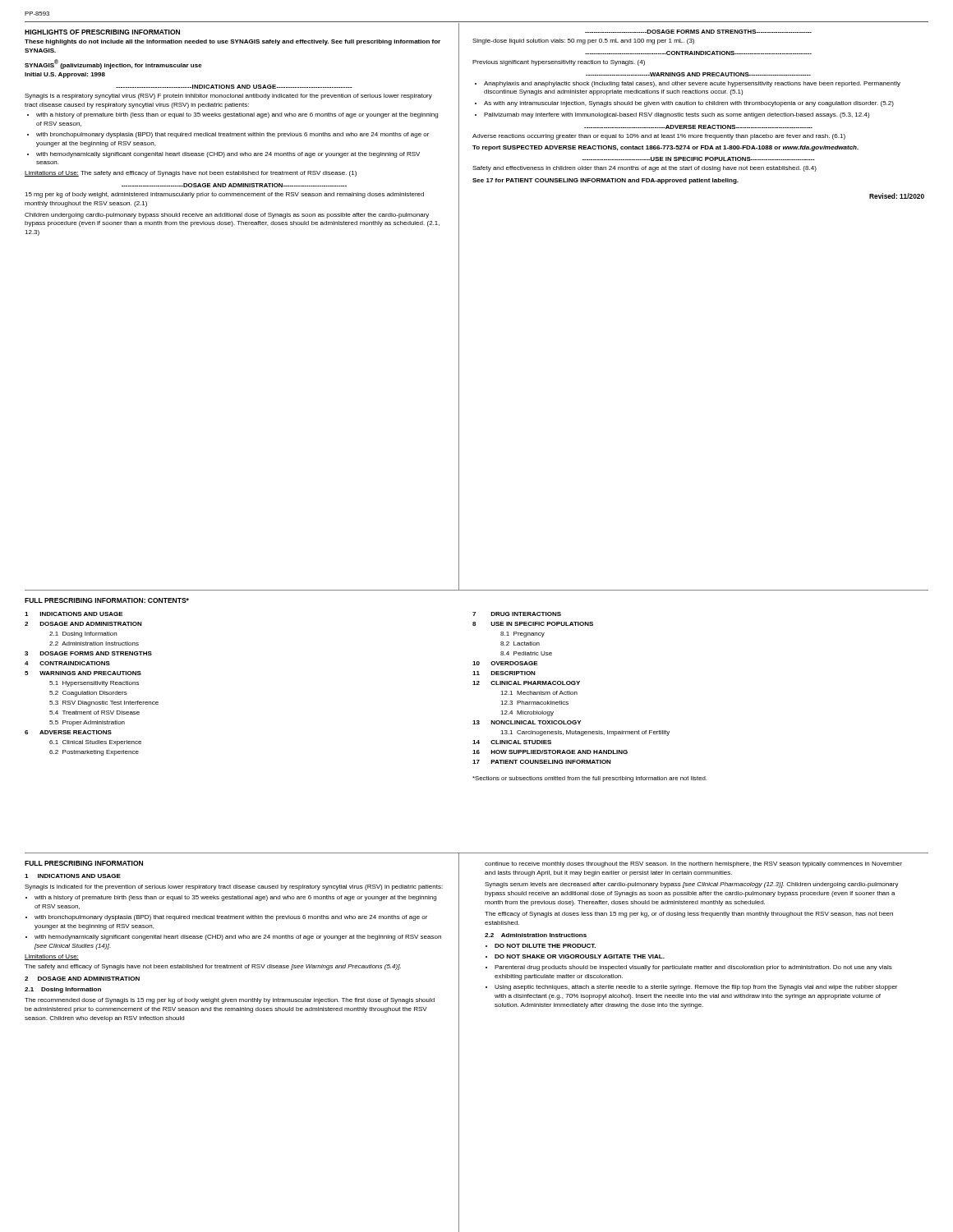953x1232 pixels.
Task: Find the list item containing "10 OVERDOSAGE"
Action: click(x=505, y=663)
